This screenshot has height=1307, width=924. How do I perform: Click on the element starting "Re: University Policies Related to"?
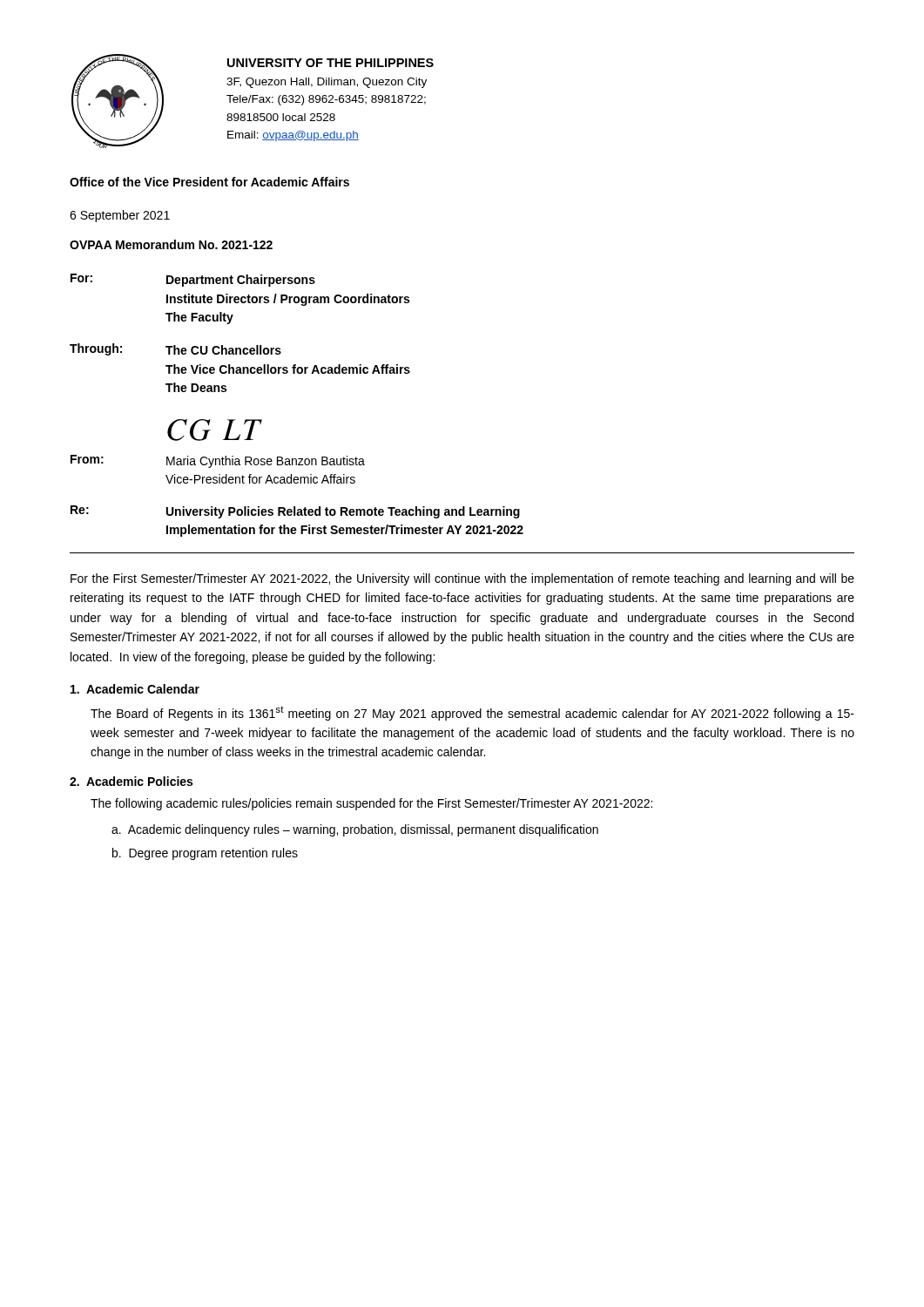coord(297,521)
